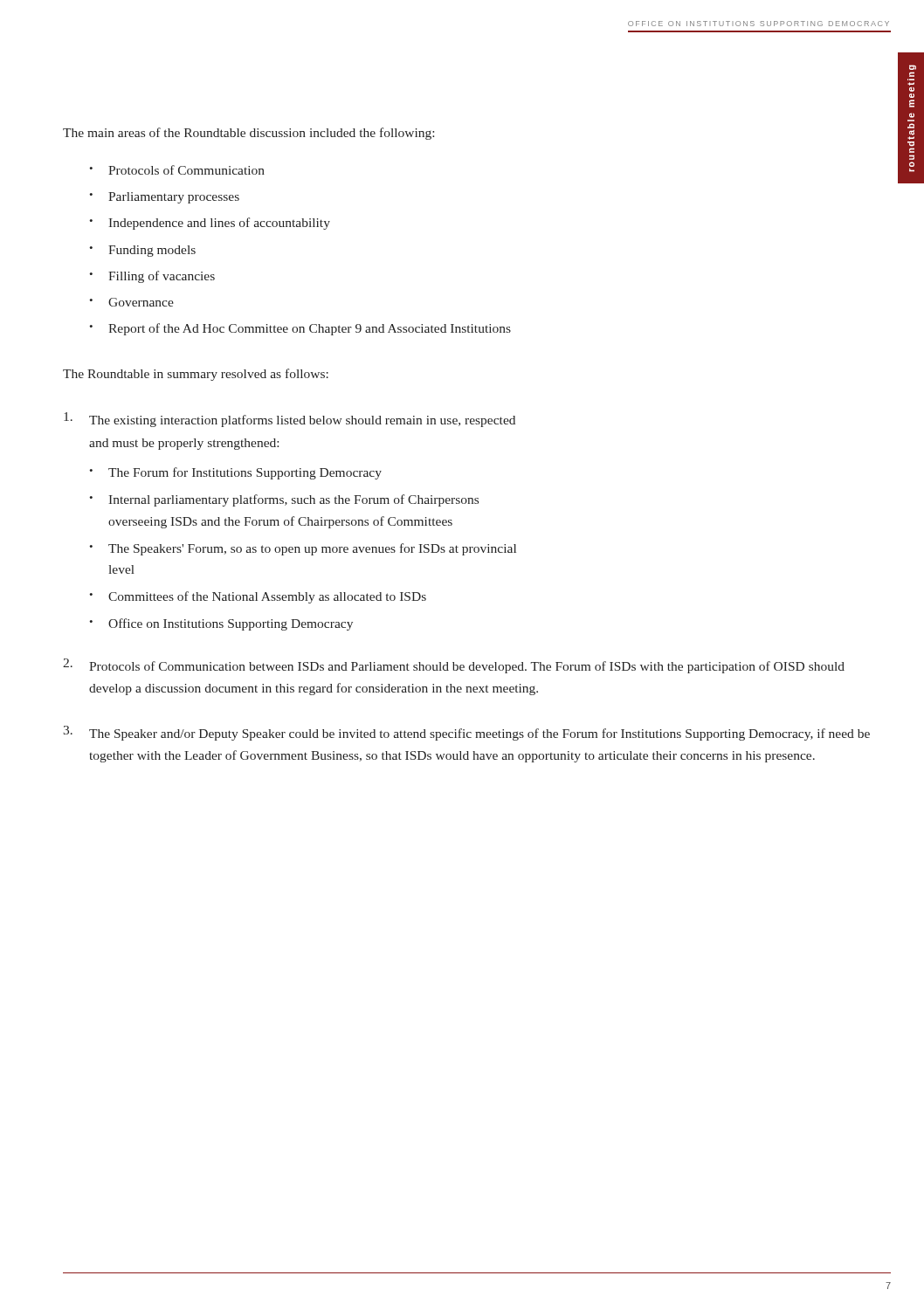This screenshot has width=924, height=1310.
Task: Select the text block starting "The main areas of"
Action: coord(249,132)
